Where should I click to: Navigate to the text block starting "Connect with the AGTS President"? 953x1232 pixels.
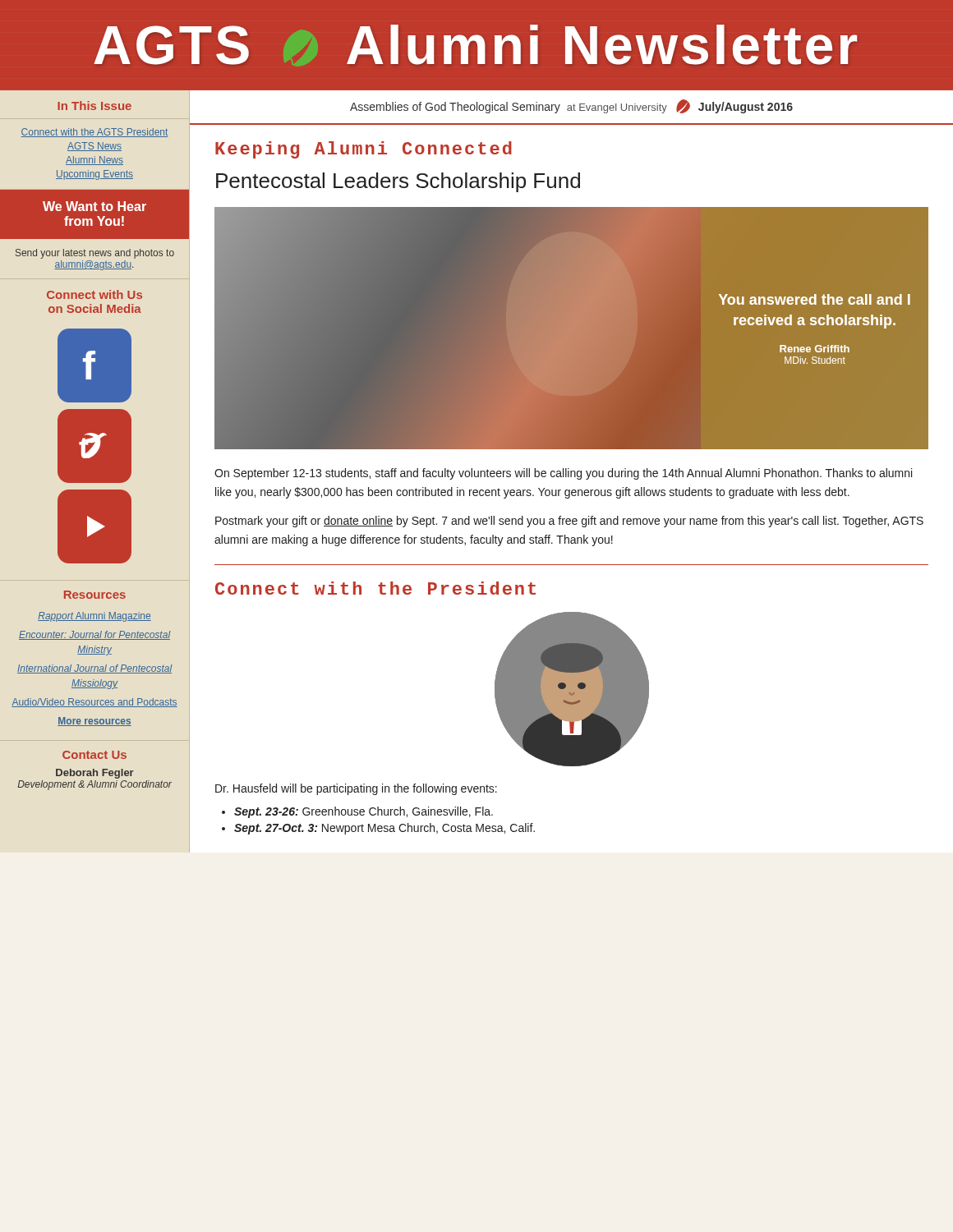pyautogui.click(x=94, y=132)
